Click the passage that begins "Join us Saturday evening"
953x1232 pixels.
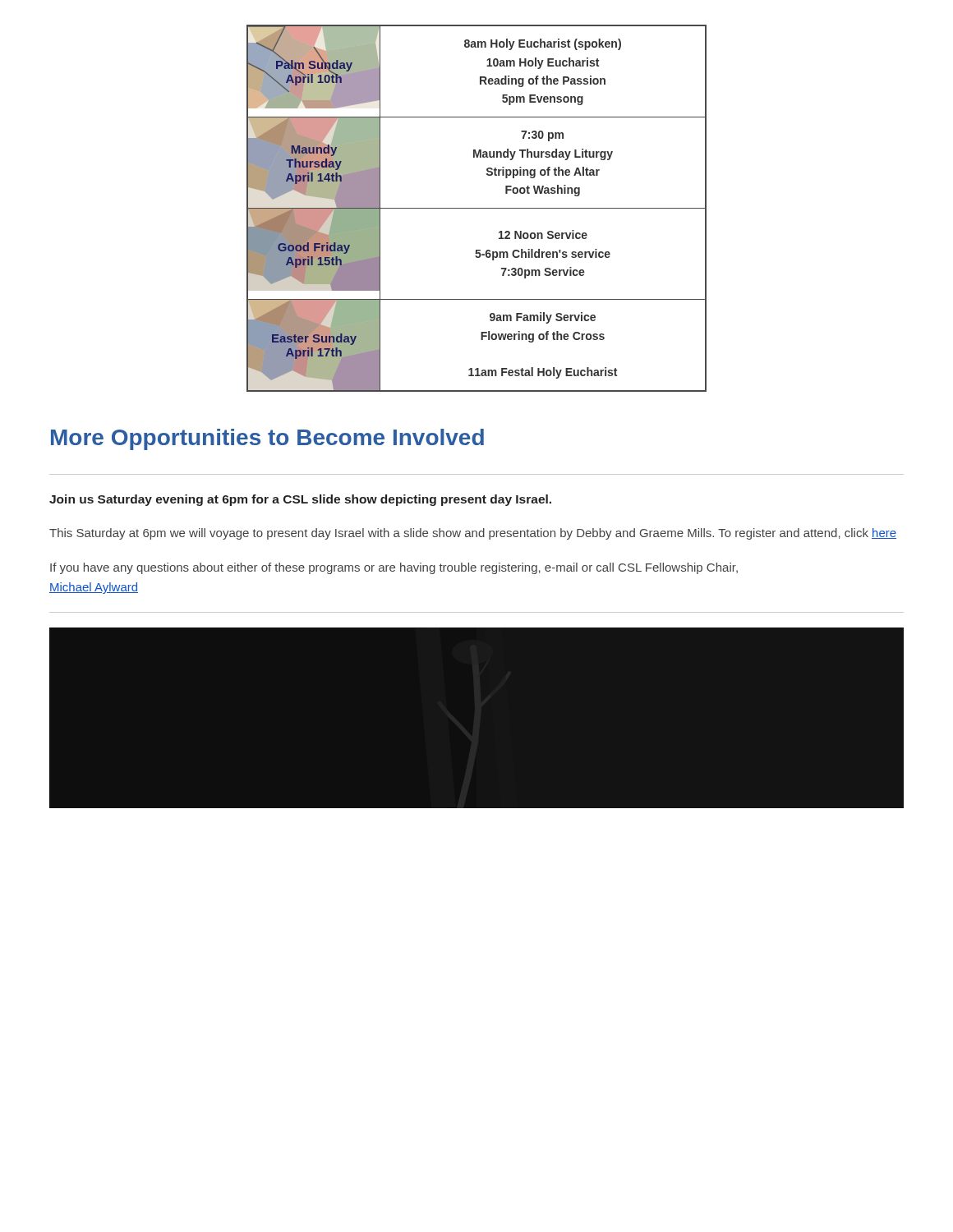pyautogui.click(x=476, y=499)
